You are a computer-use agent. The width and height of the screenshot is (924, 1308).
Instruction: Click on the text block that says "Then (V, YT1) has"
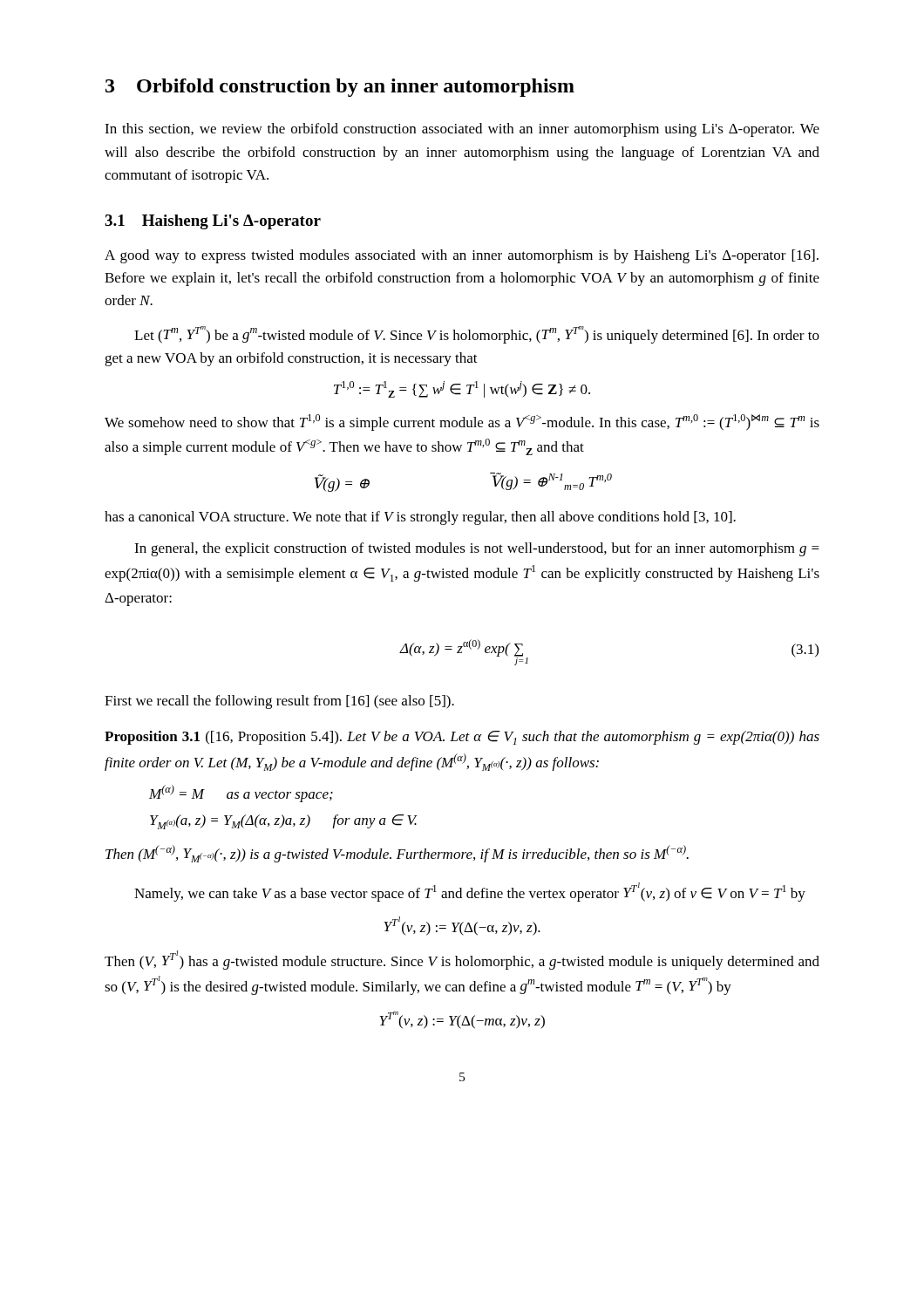tap(462, 973)
